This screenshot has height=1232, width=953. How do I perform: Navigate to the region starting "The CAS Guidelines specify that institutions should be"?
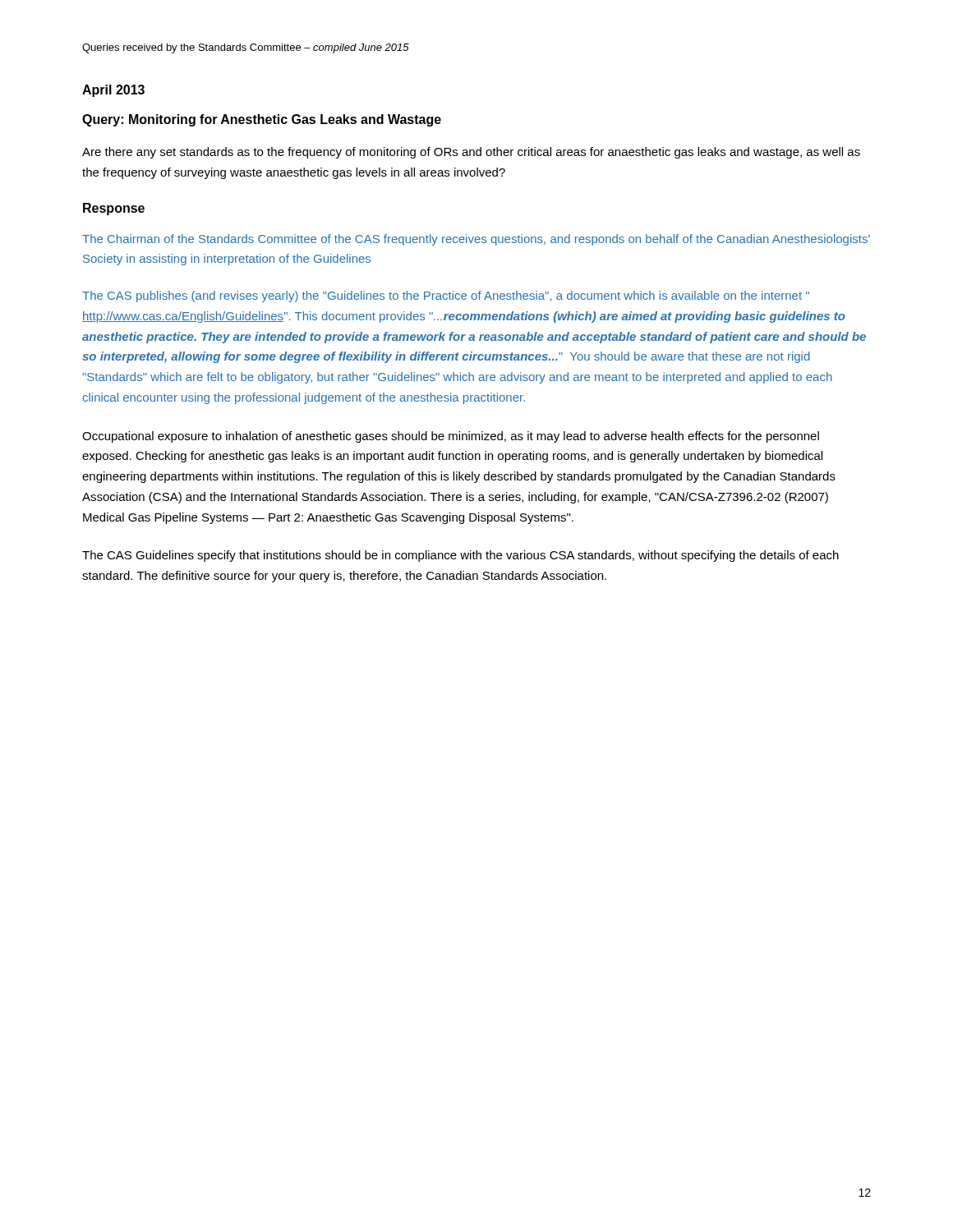tap(461, 565)
